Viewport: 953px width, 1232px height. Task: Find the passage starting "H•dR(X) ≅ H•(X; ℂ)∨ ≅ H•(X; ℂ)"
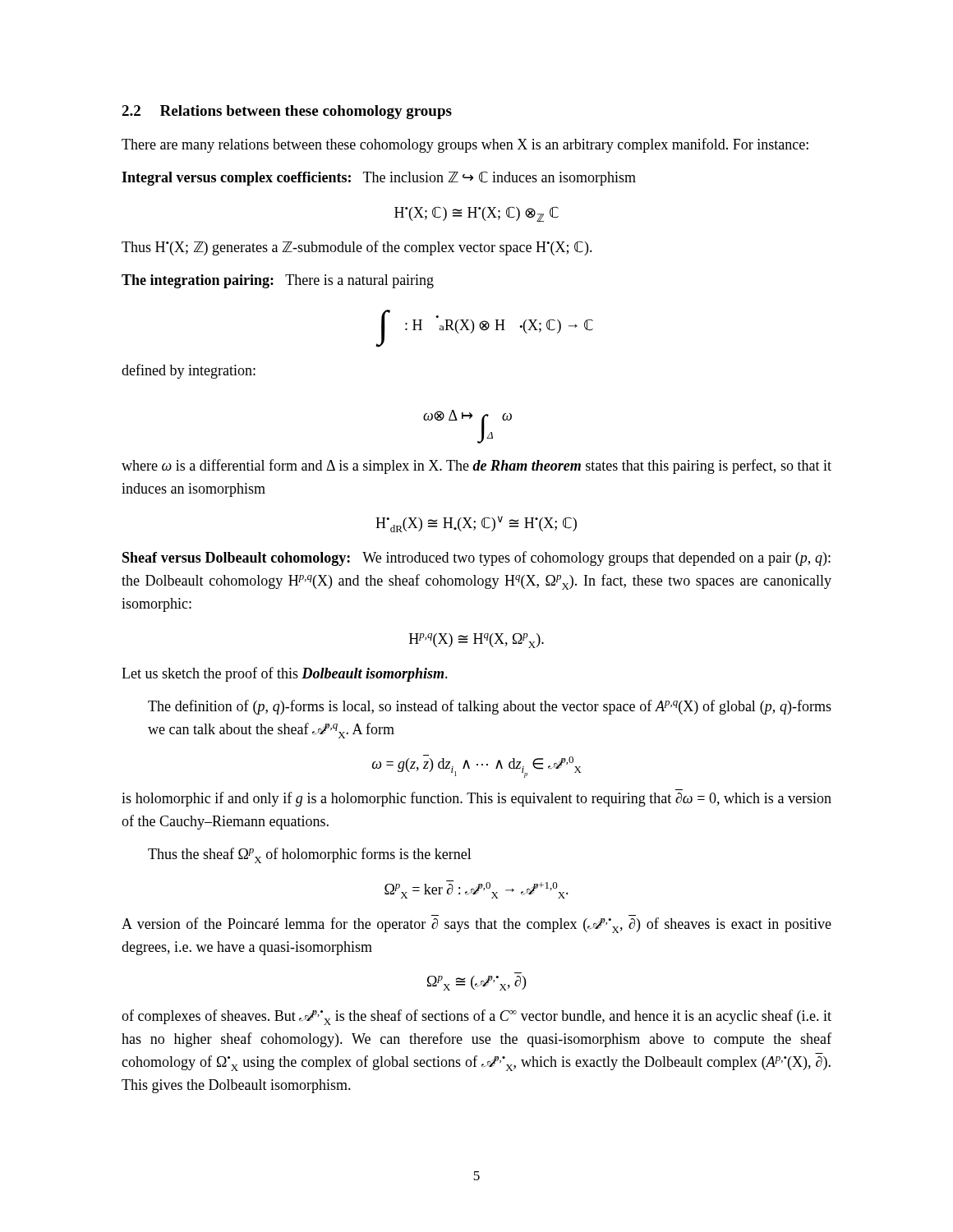[x=476, y=524]
